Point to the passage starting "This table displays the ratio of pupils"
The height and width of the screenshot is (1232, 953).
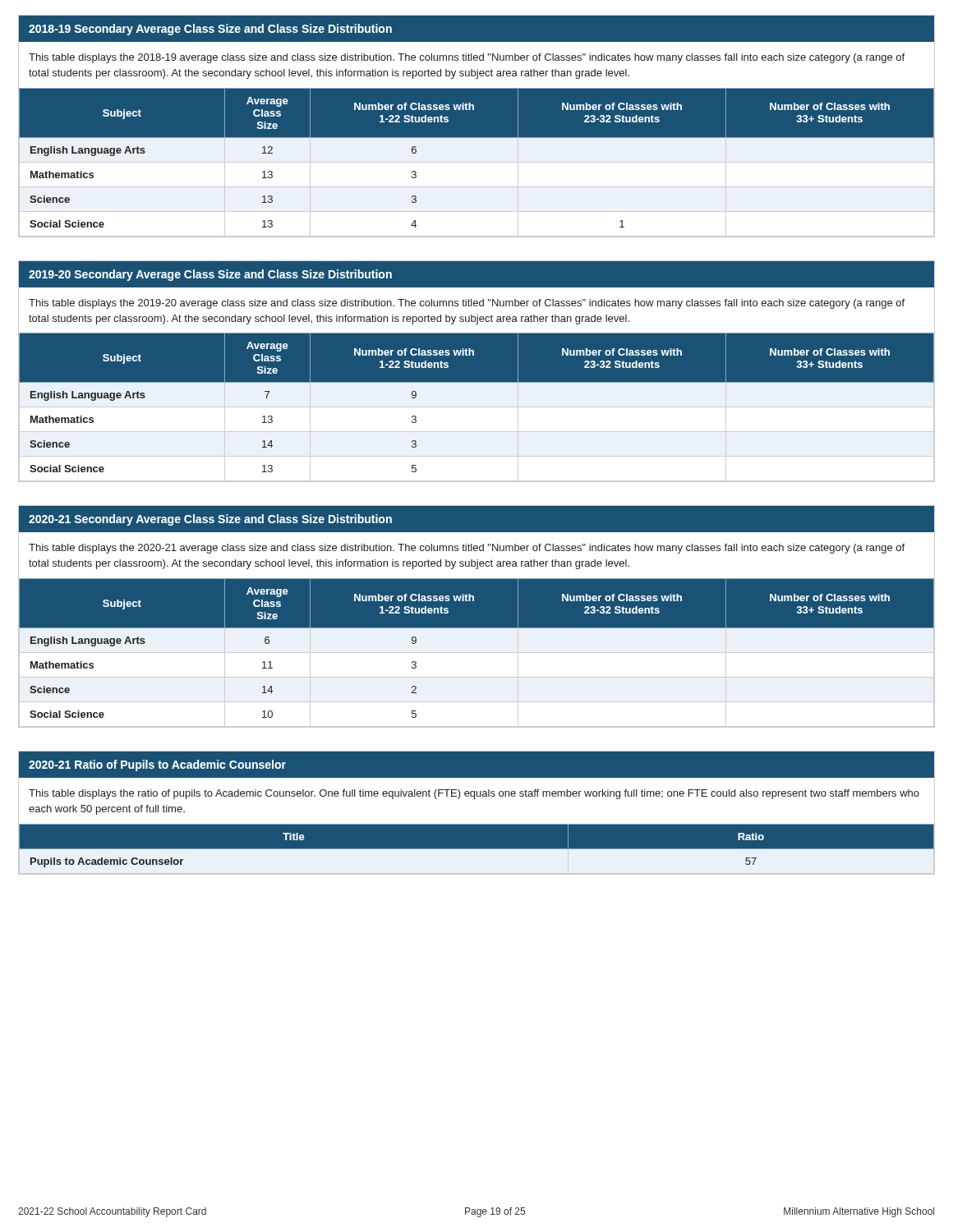coord(474,801)
